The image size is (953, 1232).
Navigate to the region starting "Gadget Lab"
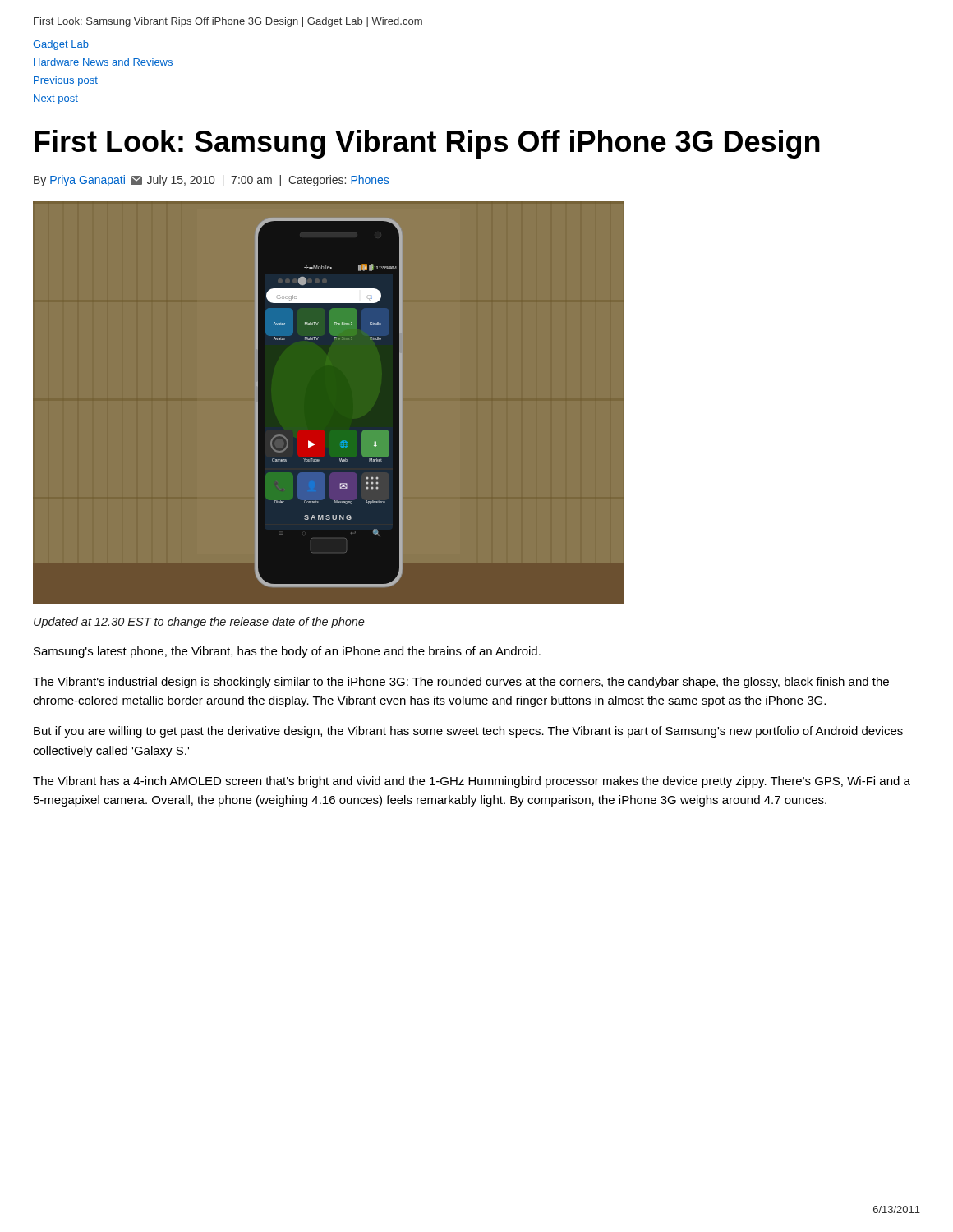coord(61,44)
